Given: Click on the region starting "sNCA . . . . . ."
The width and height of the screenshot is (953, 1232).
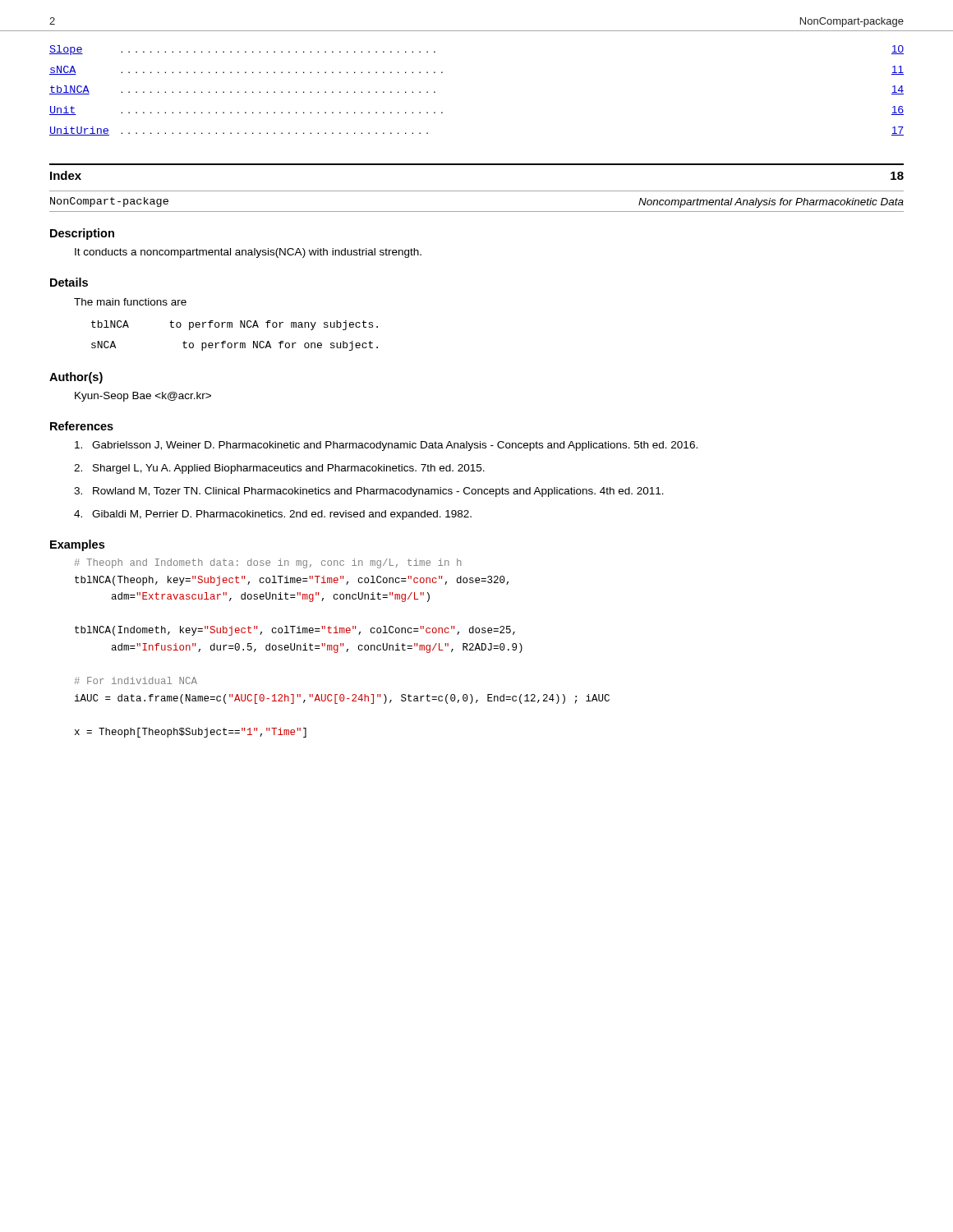Looking at the screenshot, I should tap(64, 70).
